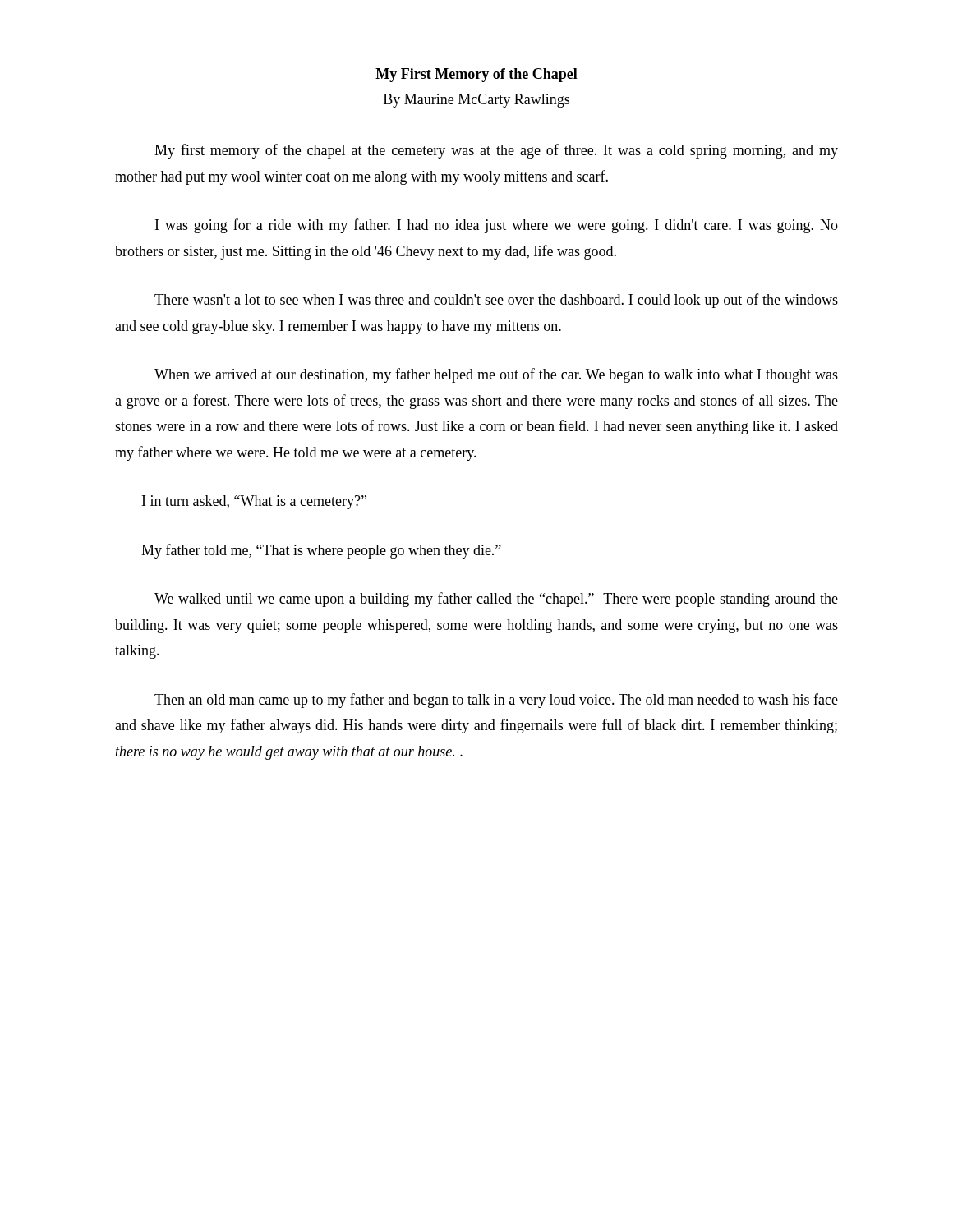Find the block on this page that starts "When we arrived"
Viewport: 953px width, 1232px height.
(x=476, y=413)
